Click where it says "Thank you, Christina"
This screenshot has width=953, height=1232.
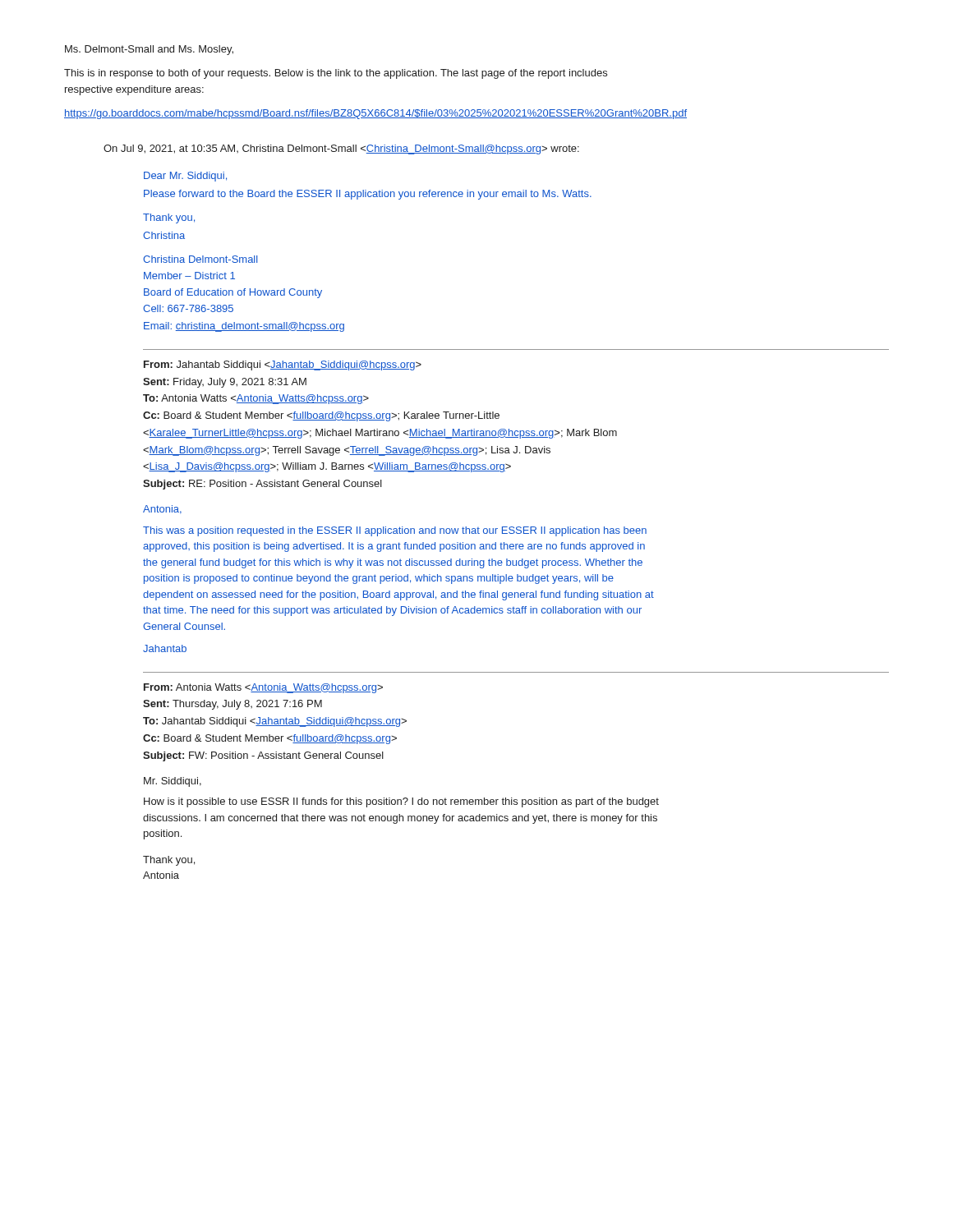(x=169, y=218)
